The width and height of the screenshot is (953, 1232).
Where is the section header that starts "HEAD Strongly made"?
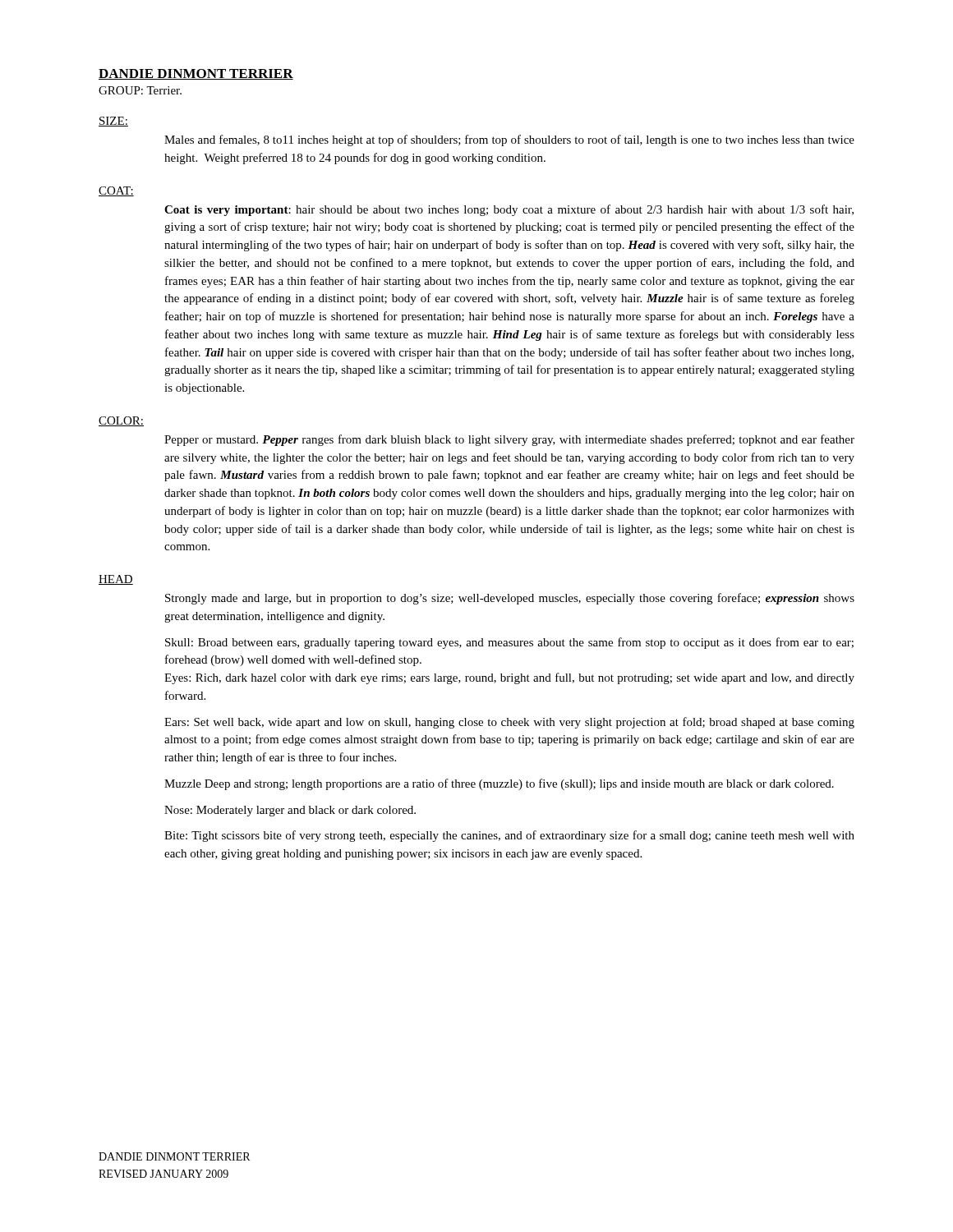(x=476, y=718)
